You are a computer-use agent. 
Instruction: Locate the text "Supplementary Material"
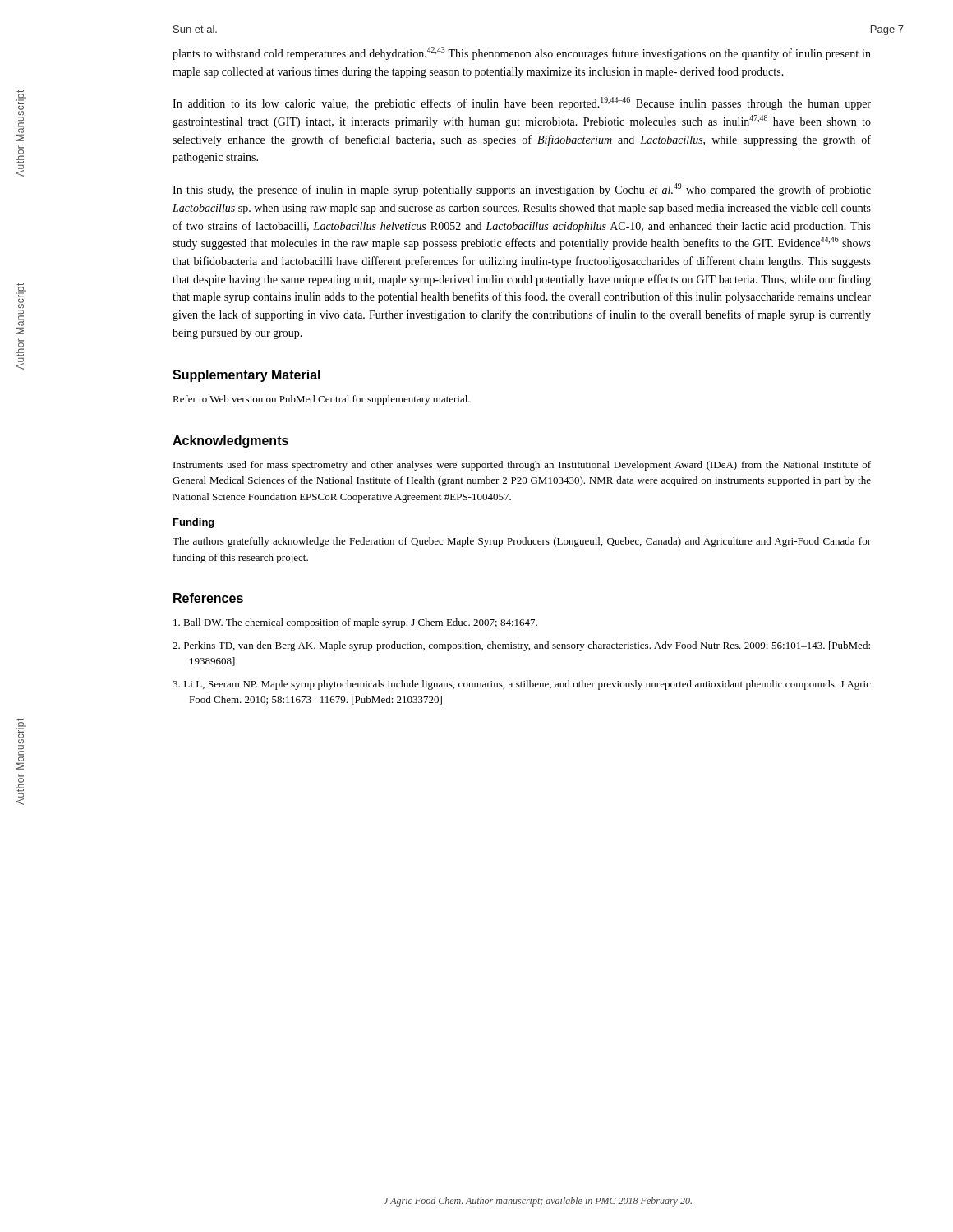[247, 375]
